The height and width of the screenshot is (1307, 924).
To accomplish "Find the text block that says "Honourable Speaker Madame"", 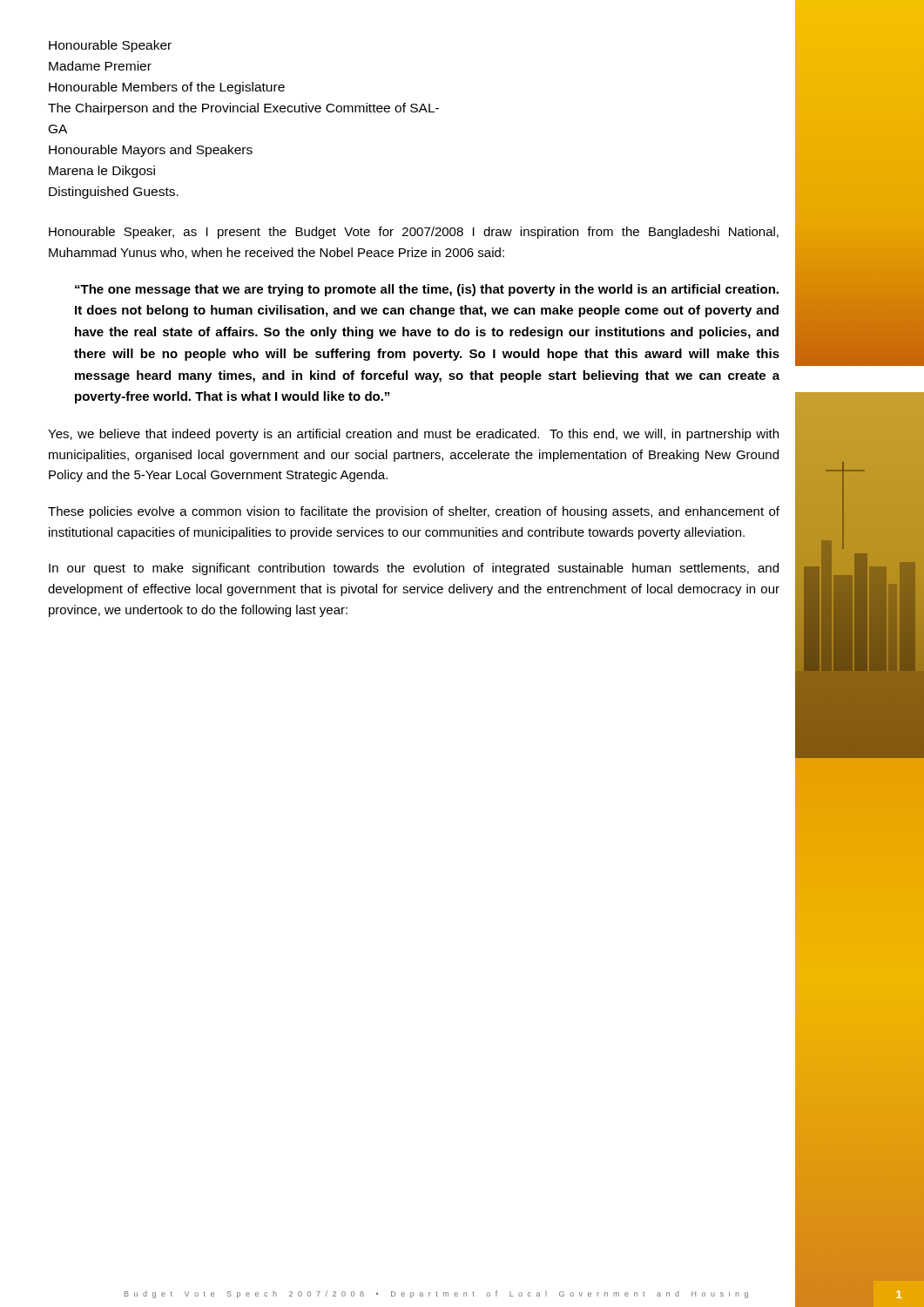I will tap(244, 118).
